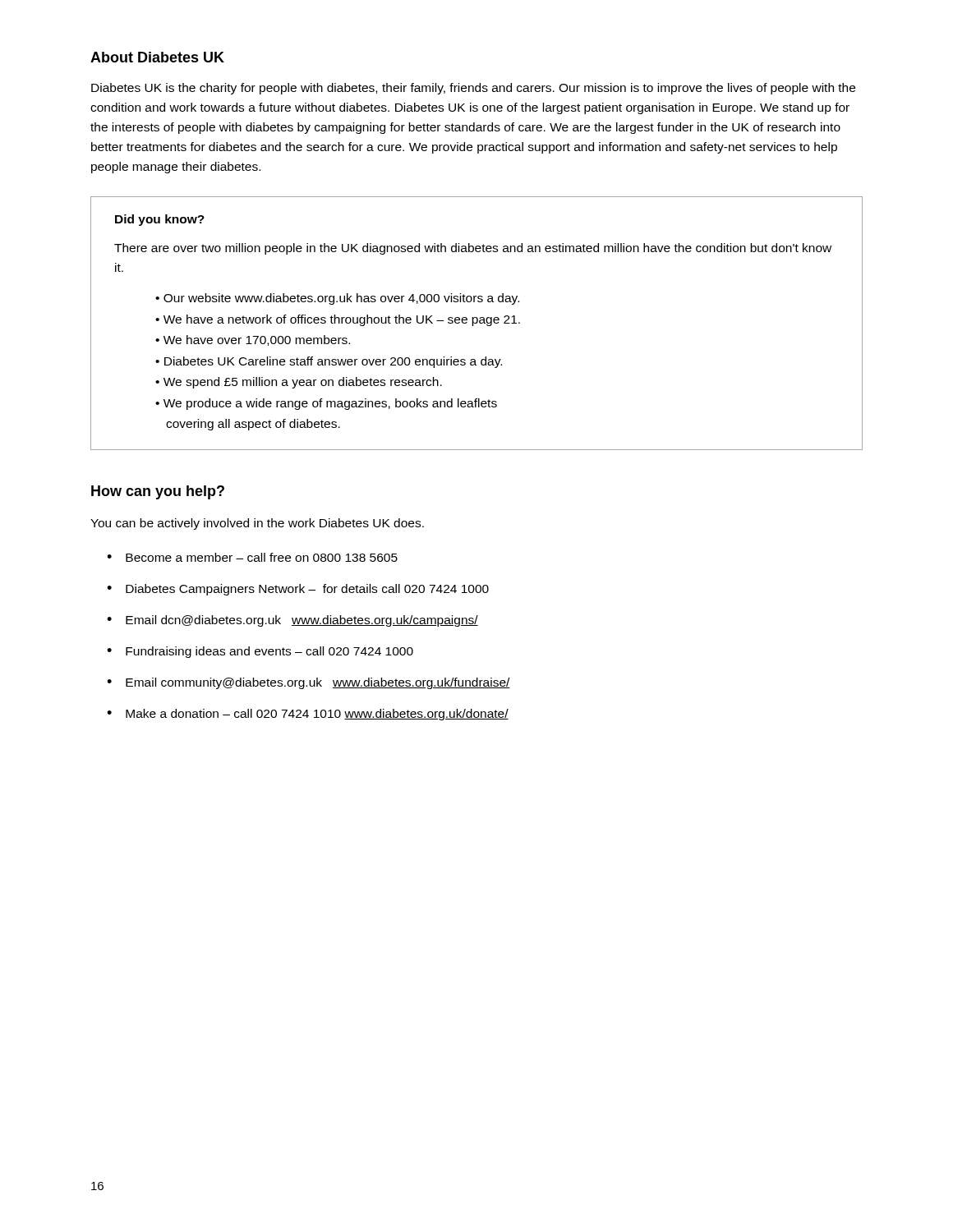This screenshot has width=953, height=1232.
Task: Locate the list item with the text "• We have a network"
Action: coord(338,319)
